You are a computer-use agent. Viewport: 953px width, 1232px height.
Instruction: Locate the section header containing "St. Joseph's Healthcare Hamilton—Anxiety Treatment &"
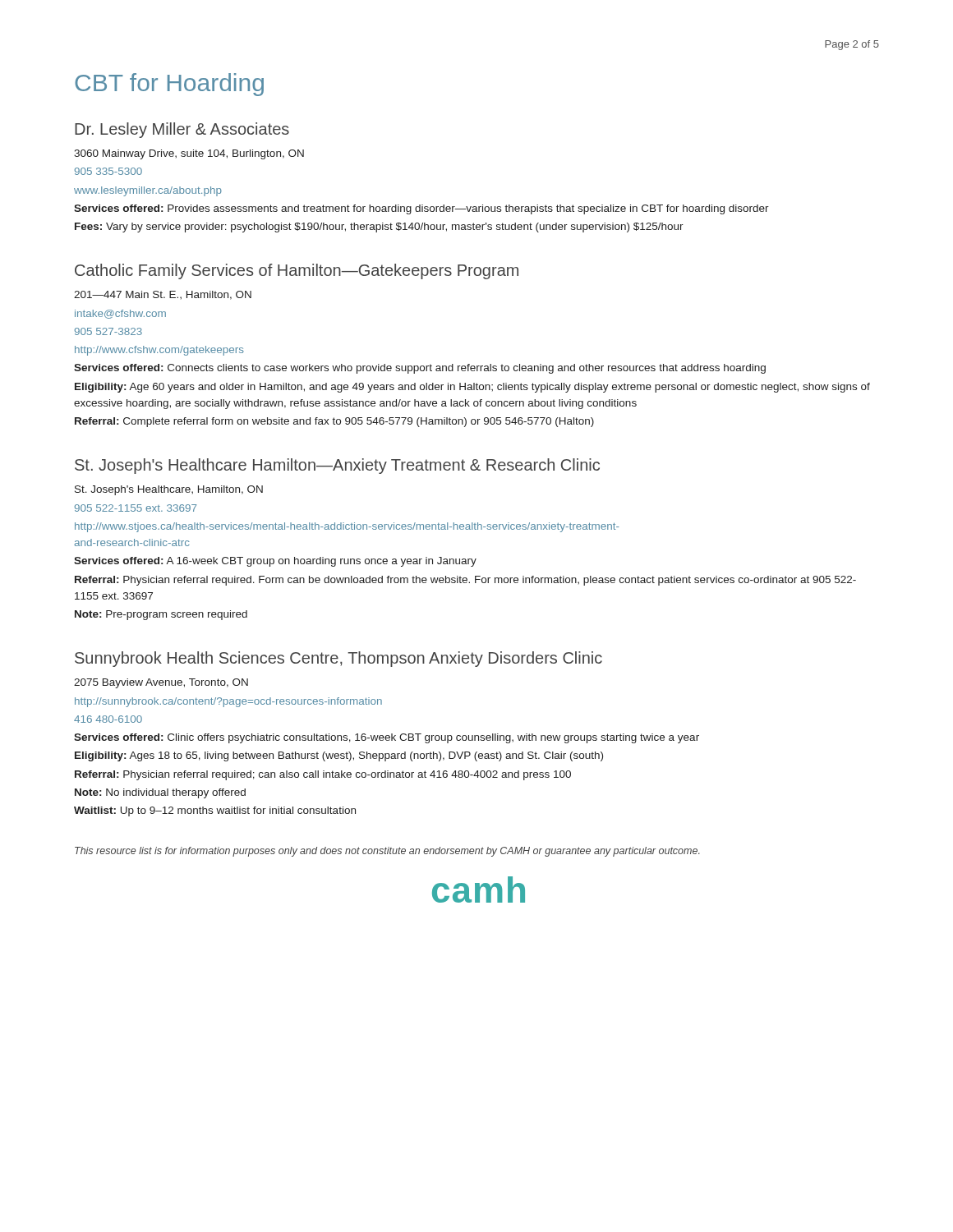tap(476, 466)
